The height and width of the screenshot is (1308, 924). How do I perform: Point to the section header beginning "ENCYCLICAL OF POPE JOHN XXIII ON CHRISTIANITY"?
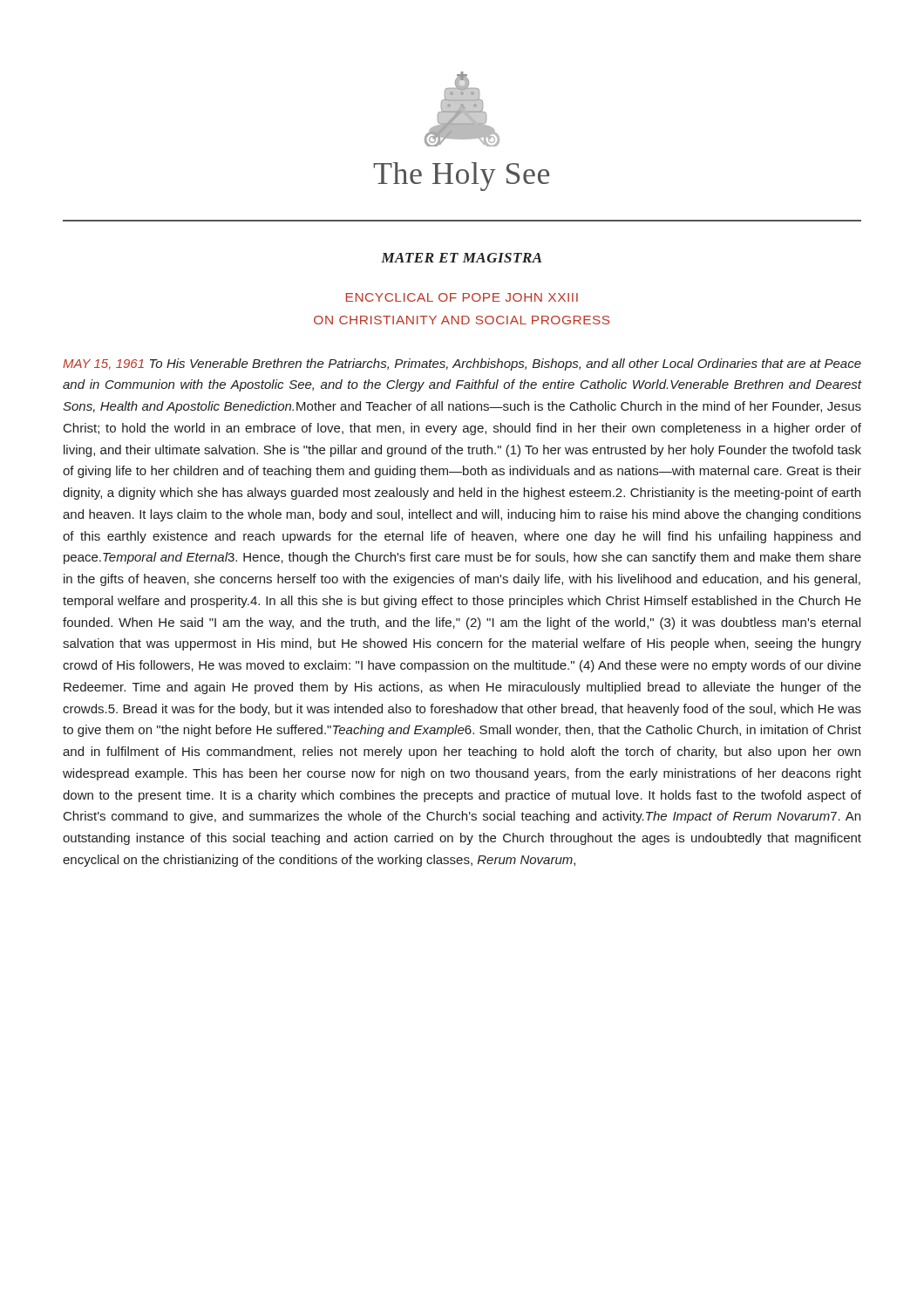click(x=462, y=309)
